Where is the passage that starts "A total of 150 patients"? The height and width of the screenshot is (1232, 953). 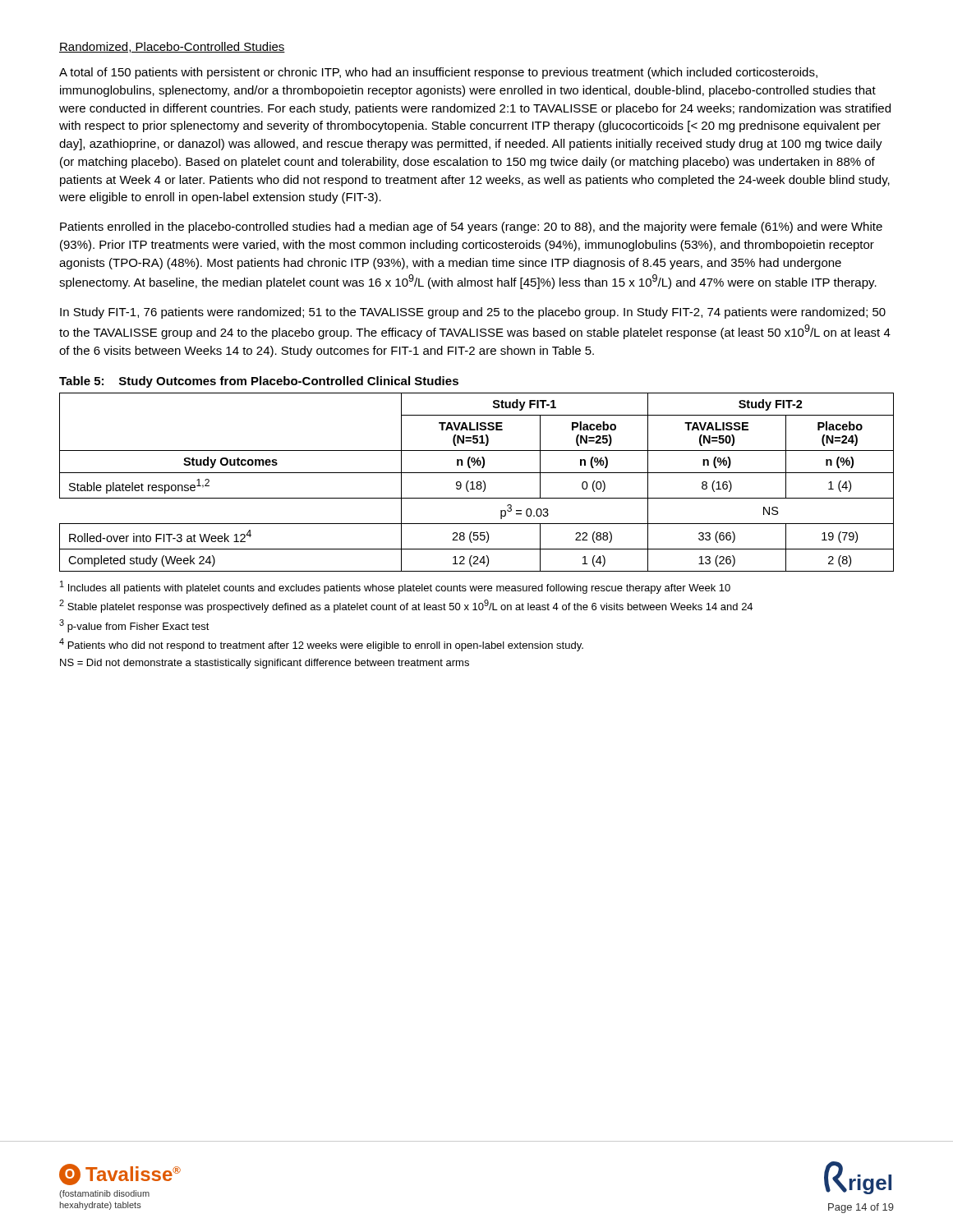click(475, 134)
